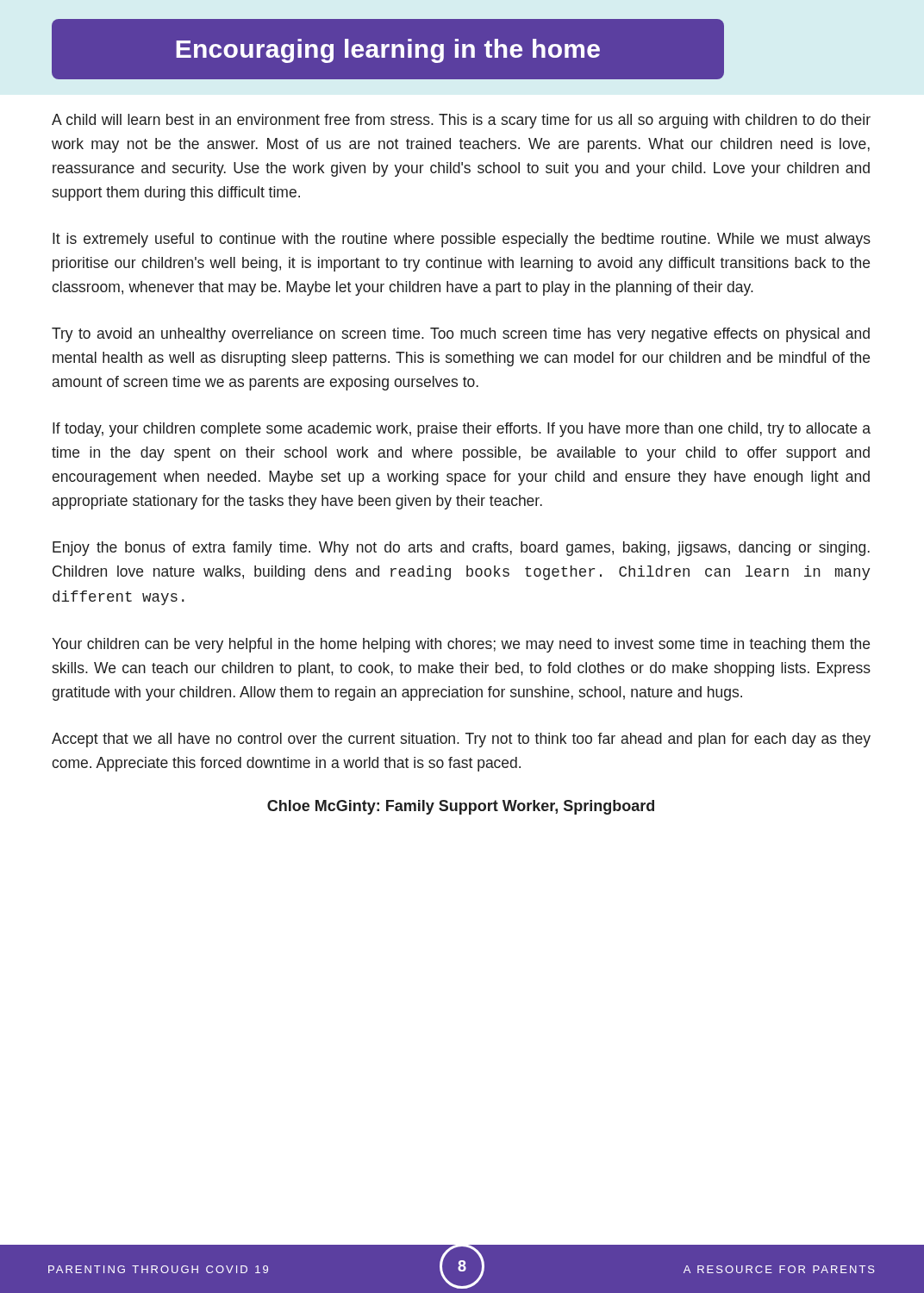Viewport: 924px width, 1293px height.
Task: Locate the text "Encouraging learning in the home"
Action: pos(388,49)
